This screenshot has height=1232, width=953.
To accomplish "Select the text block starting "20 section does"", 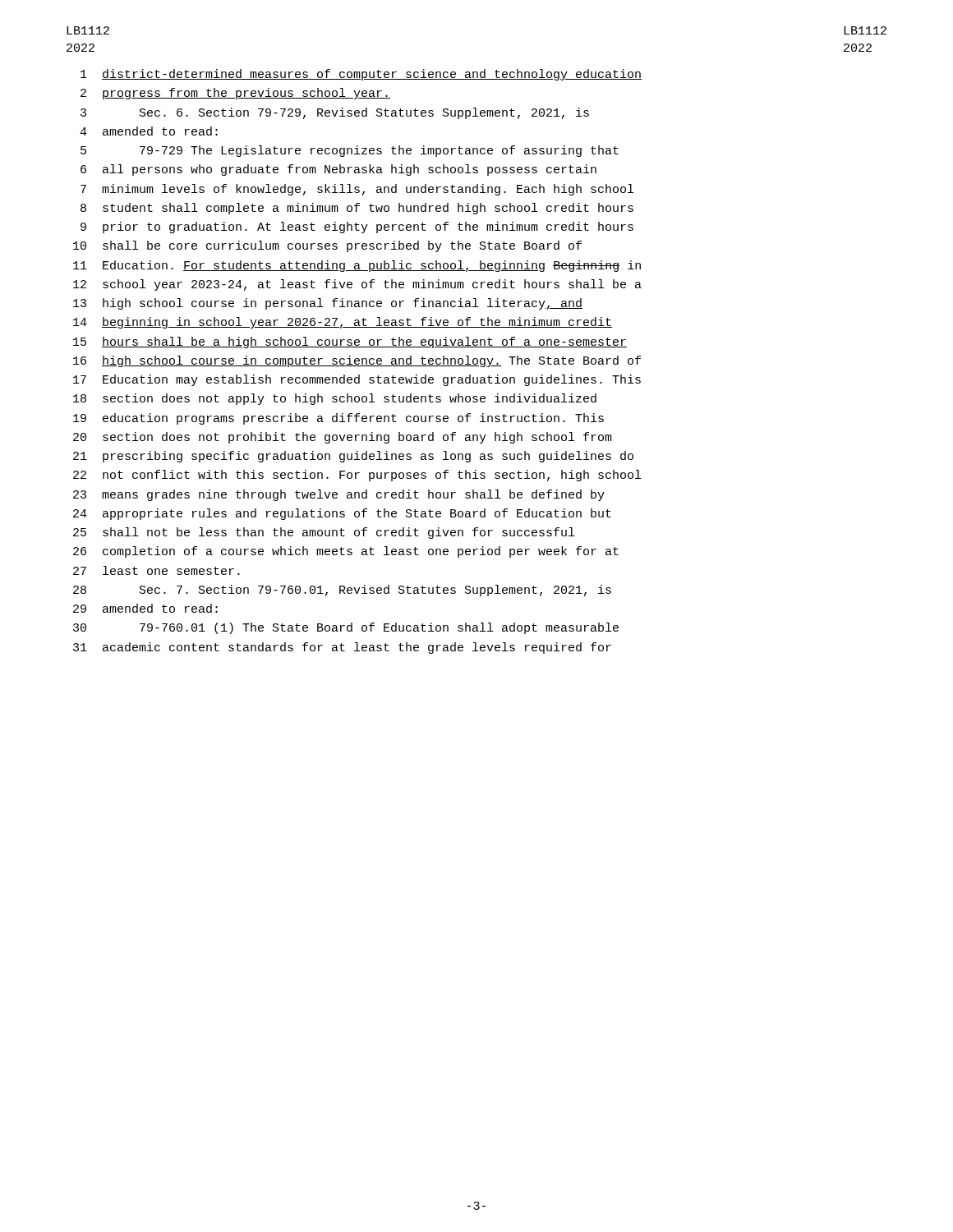I will [x=339, y=438].
